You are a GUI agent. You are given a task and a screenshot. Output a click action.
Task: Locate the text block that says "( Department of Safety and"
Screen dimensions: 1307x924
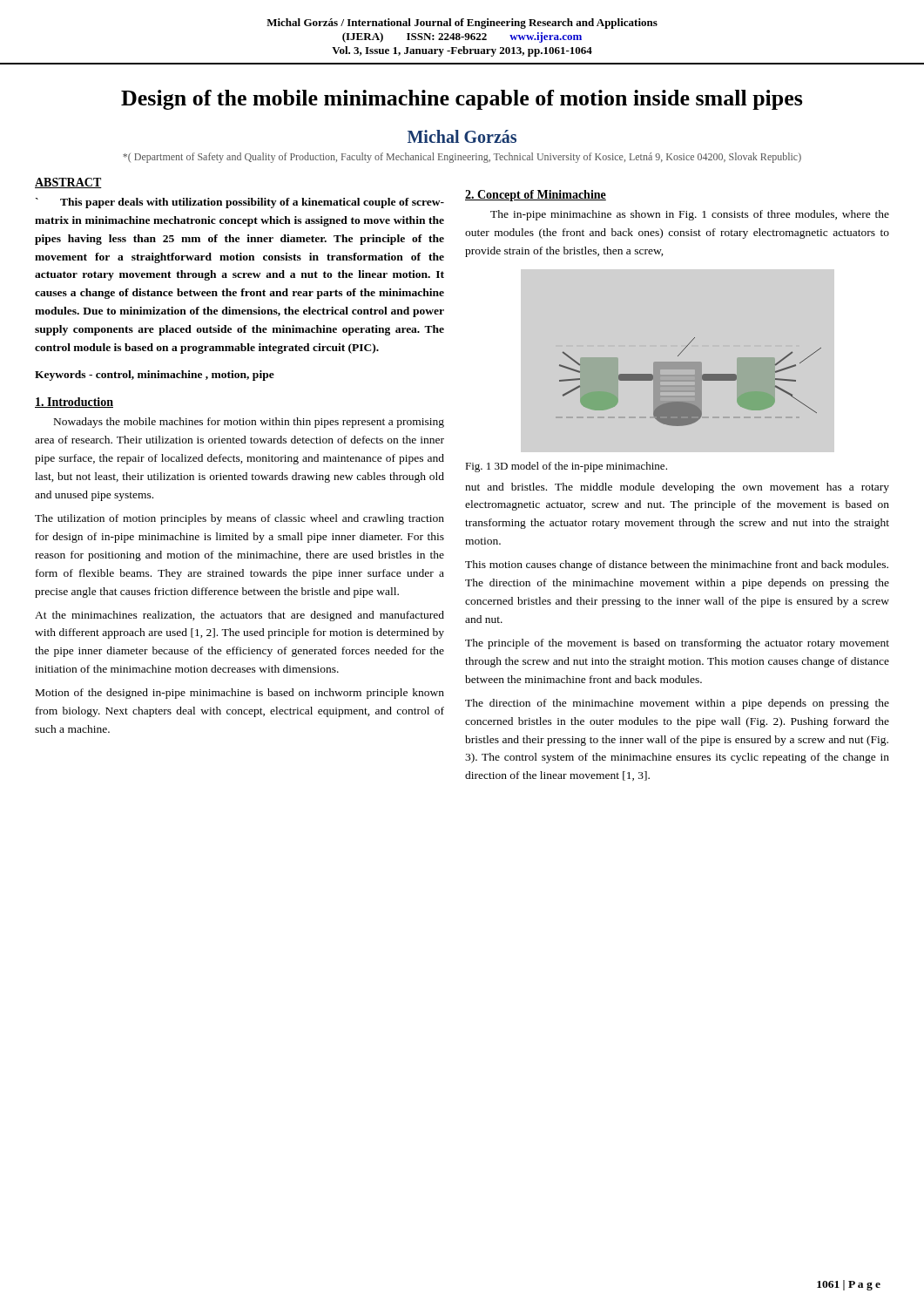[x=462, y=157]
